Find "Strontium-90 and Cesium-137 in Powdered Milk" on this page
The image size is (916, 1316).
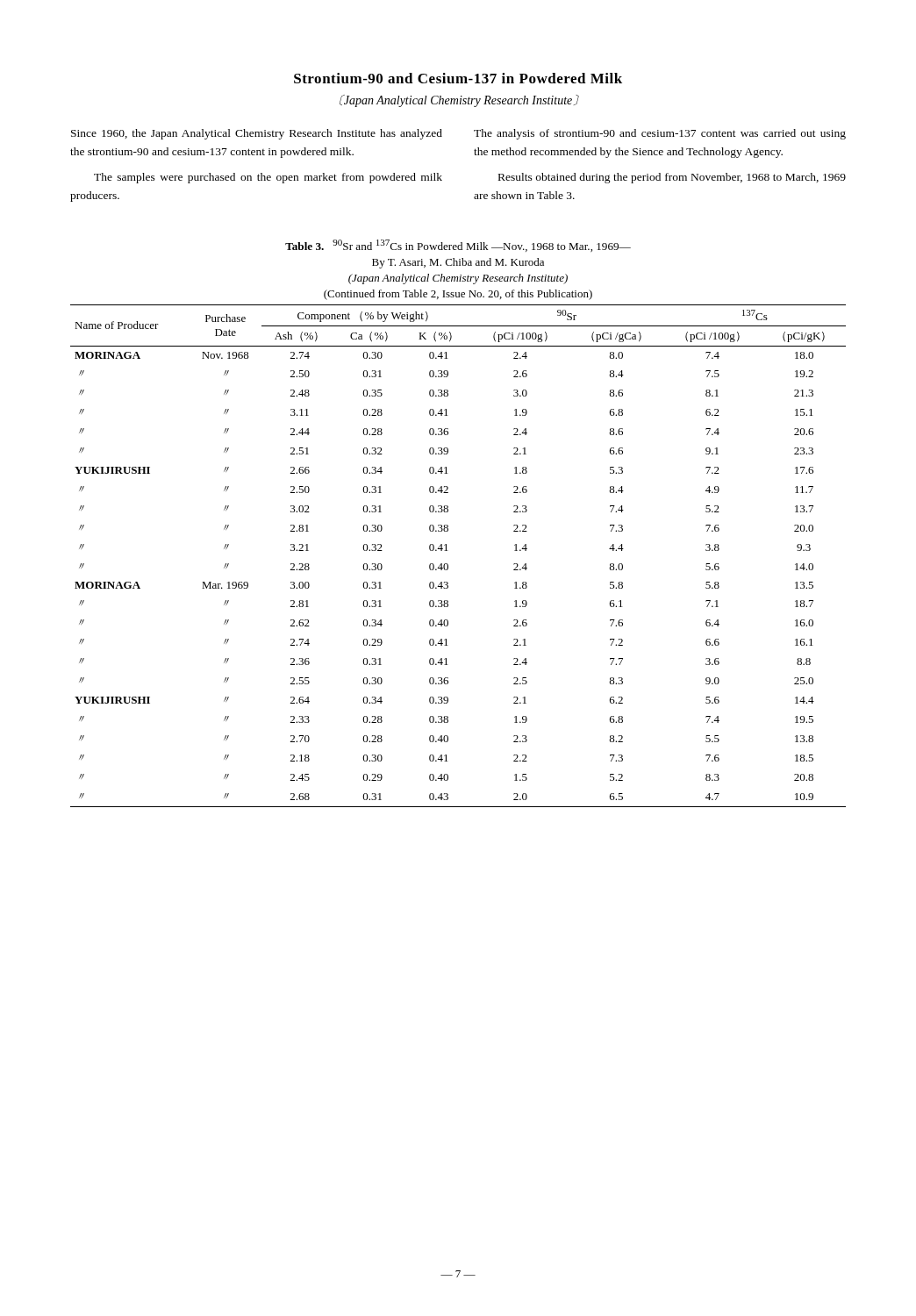pos(458,79)
